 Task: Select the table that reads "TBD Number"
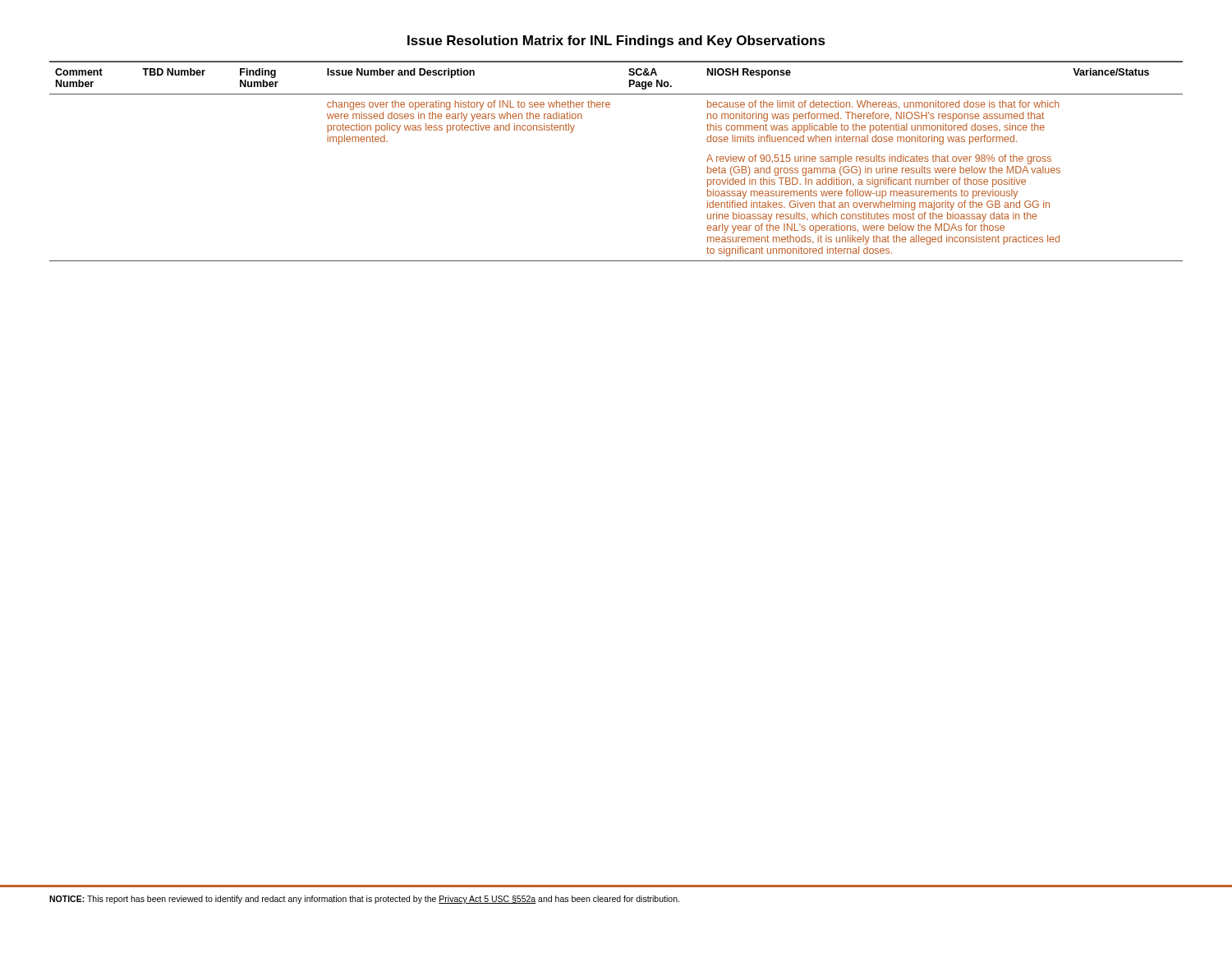(x=616, y=161)
